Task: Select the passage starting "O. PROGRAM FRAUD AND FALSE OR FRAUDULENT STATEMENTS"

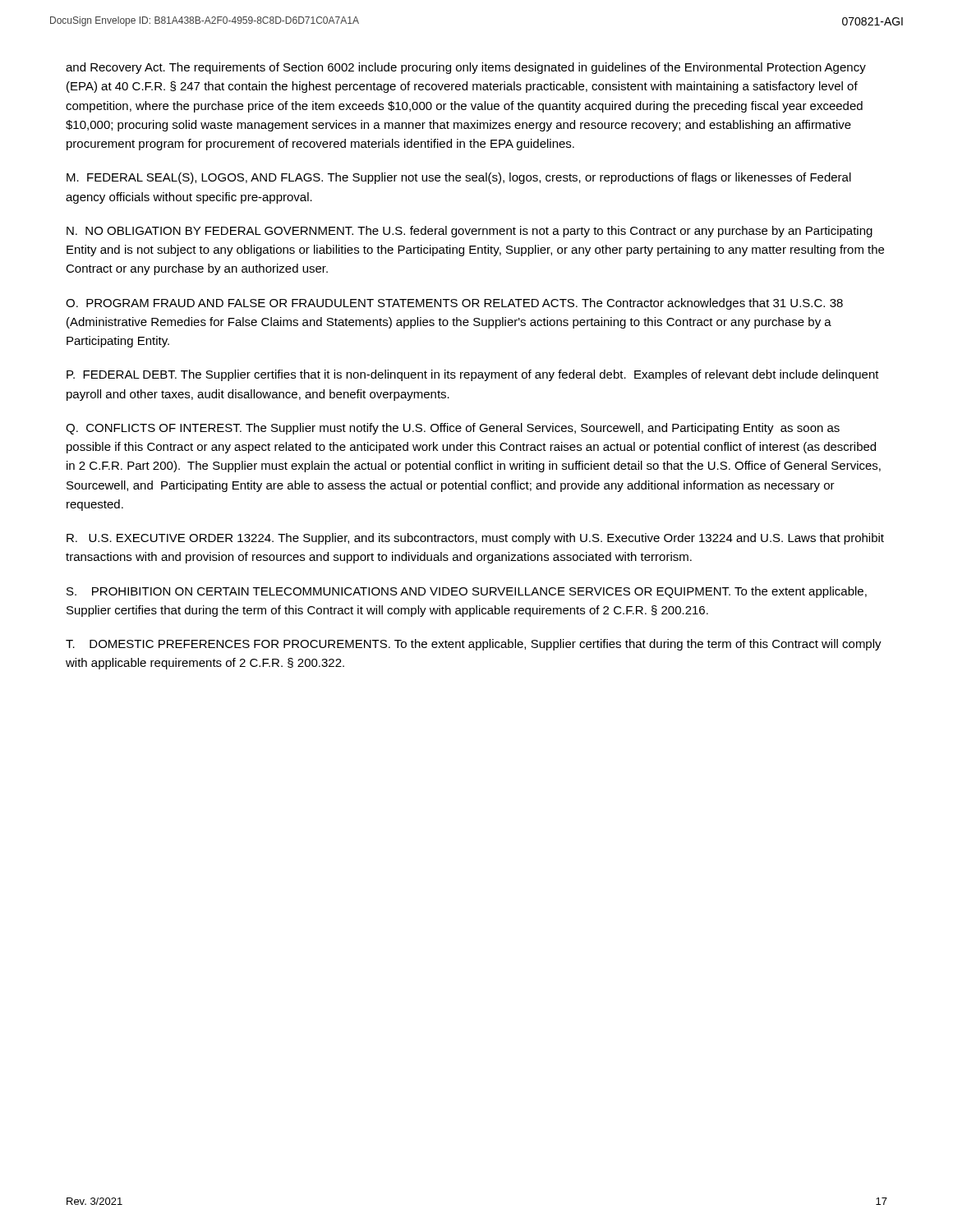Action: tap(454, 321)
